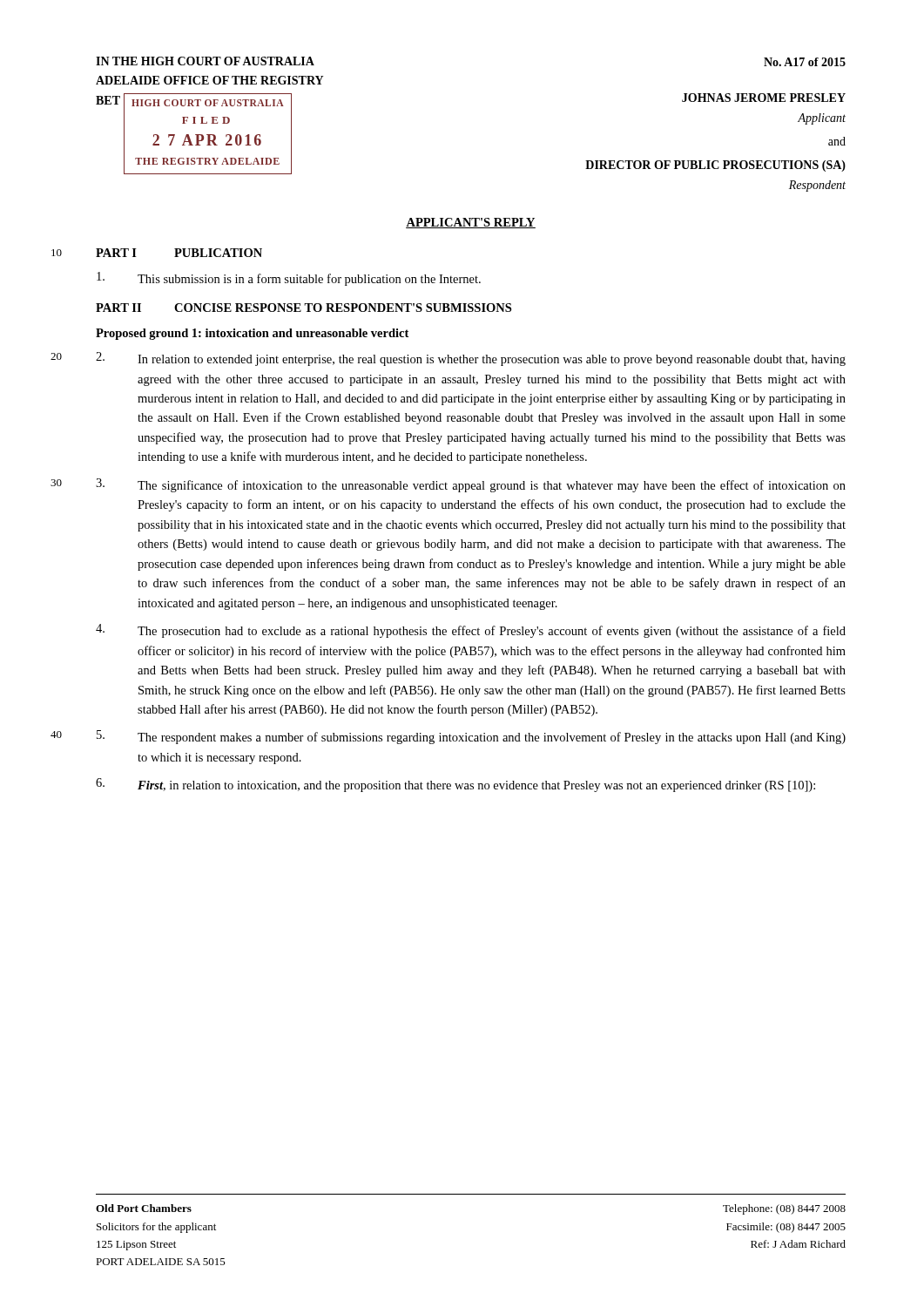Where does it say "APPLICANT'S REPLY"?

(471, 222)
